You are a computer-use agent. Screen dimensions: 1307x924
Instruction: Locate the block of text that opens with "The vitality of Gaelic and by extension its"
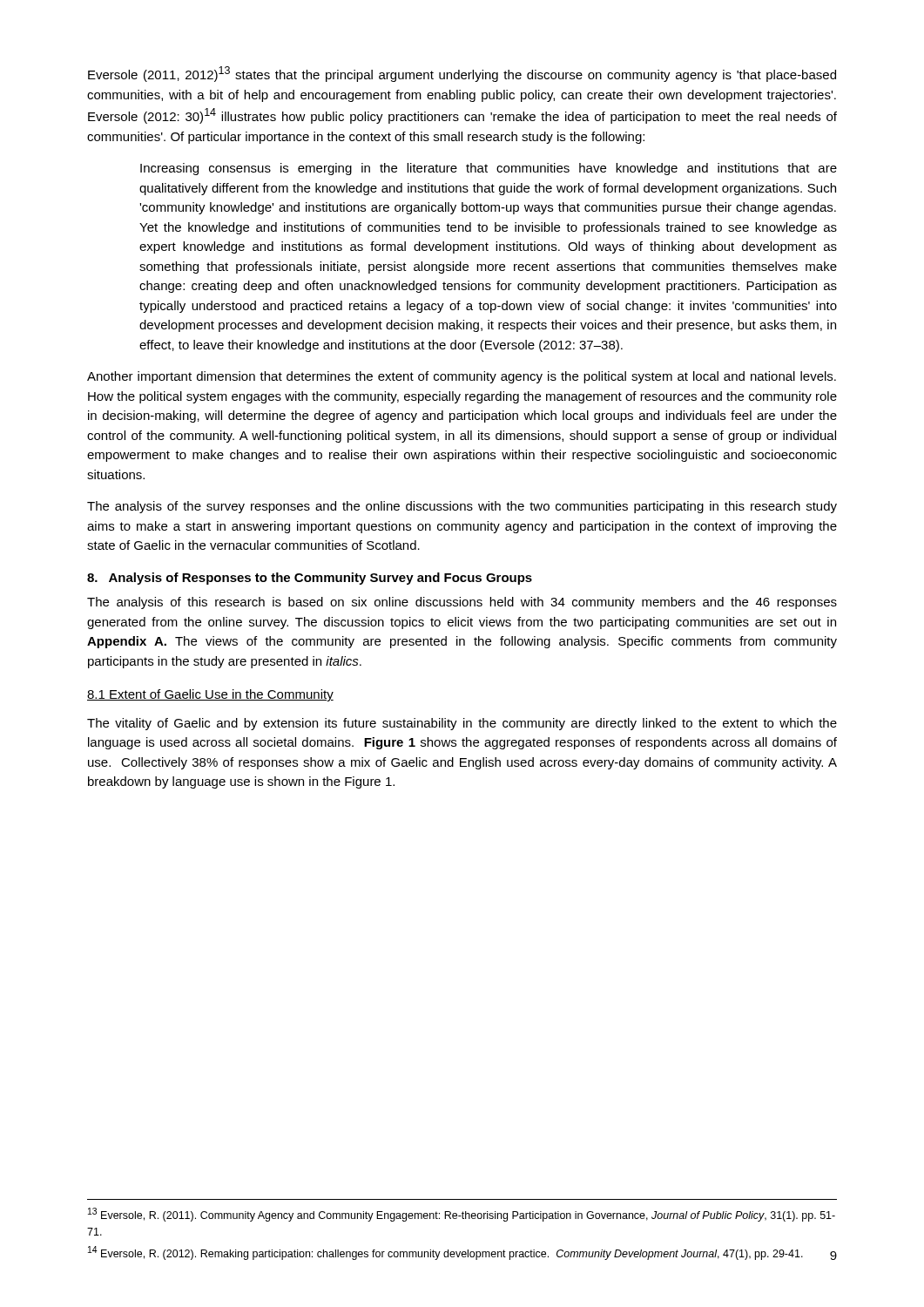pyautogui.click(x=462, y=752)
